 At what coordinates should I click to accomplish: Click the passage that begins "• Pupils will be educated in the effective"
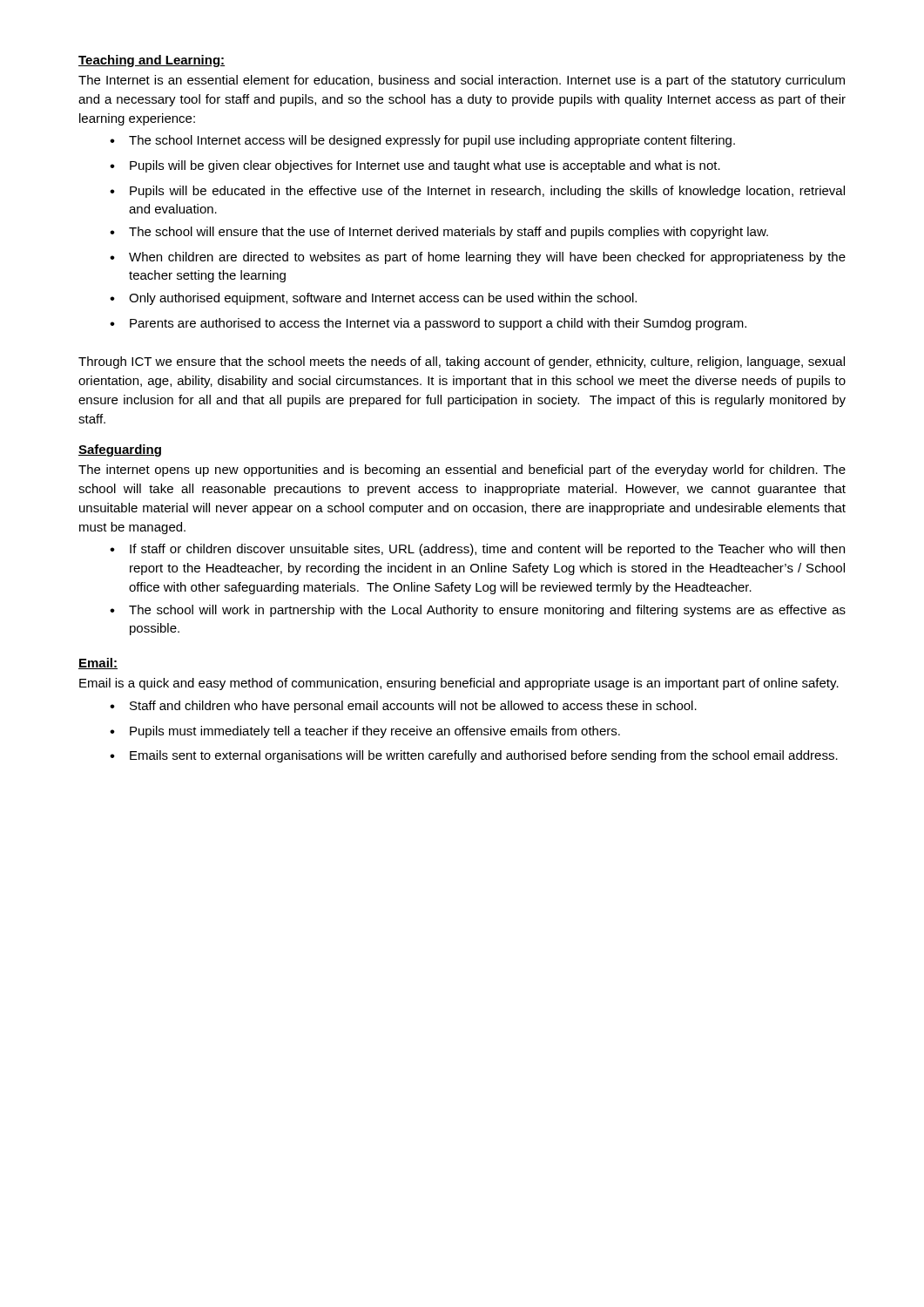(478, 200)
